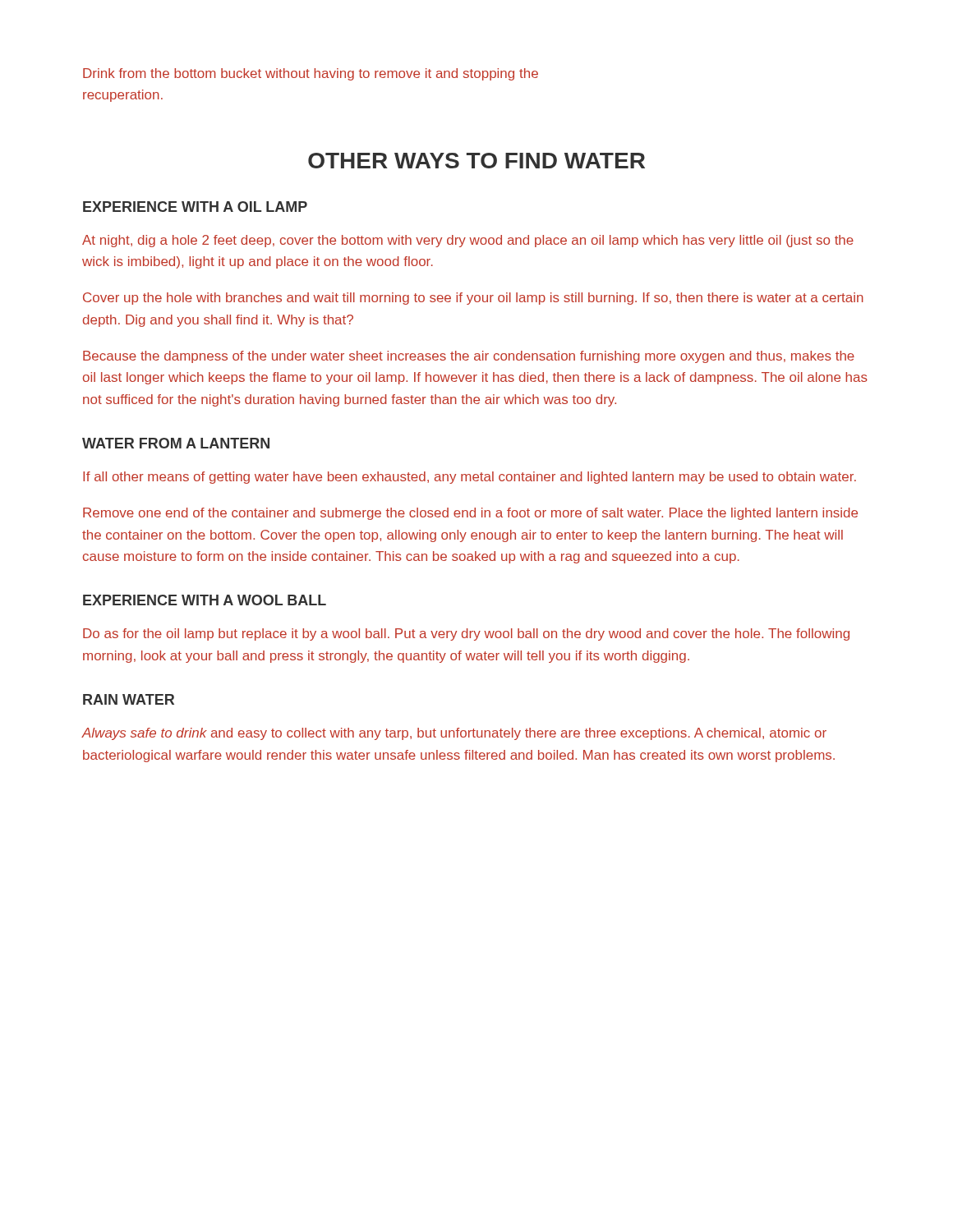Find the block starting "EXPERIENCE WITH A OIL LAMP"
The width and height of the screenshot is (953, 1232).
[195, 207]
